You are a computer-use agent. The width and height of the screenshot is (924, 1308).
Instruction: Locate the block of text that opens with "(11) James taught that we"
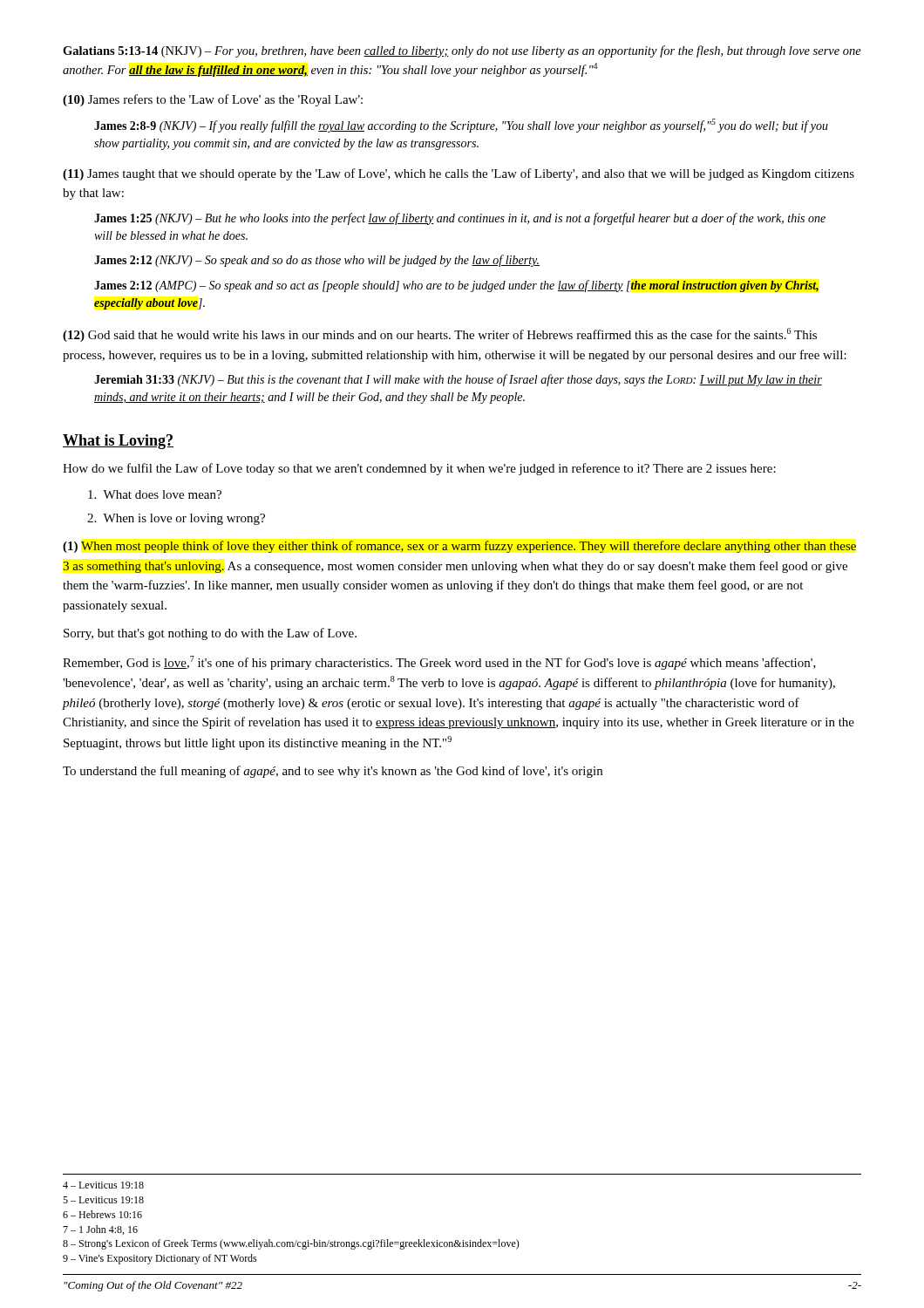pos(459,183)
